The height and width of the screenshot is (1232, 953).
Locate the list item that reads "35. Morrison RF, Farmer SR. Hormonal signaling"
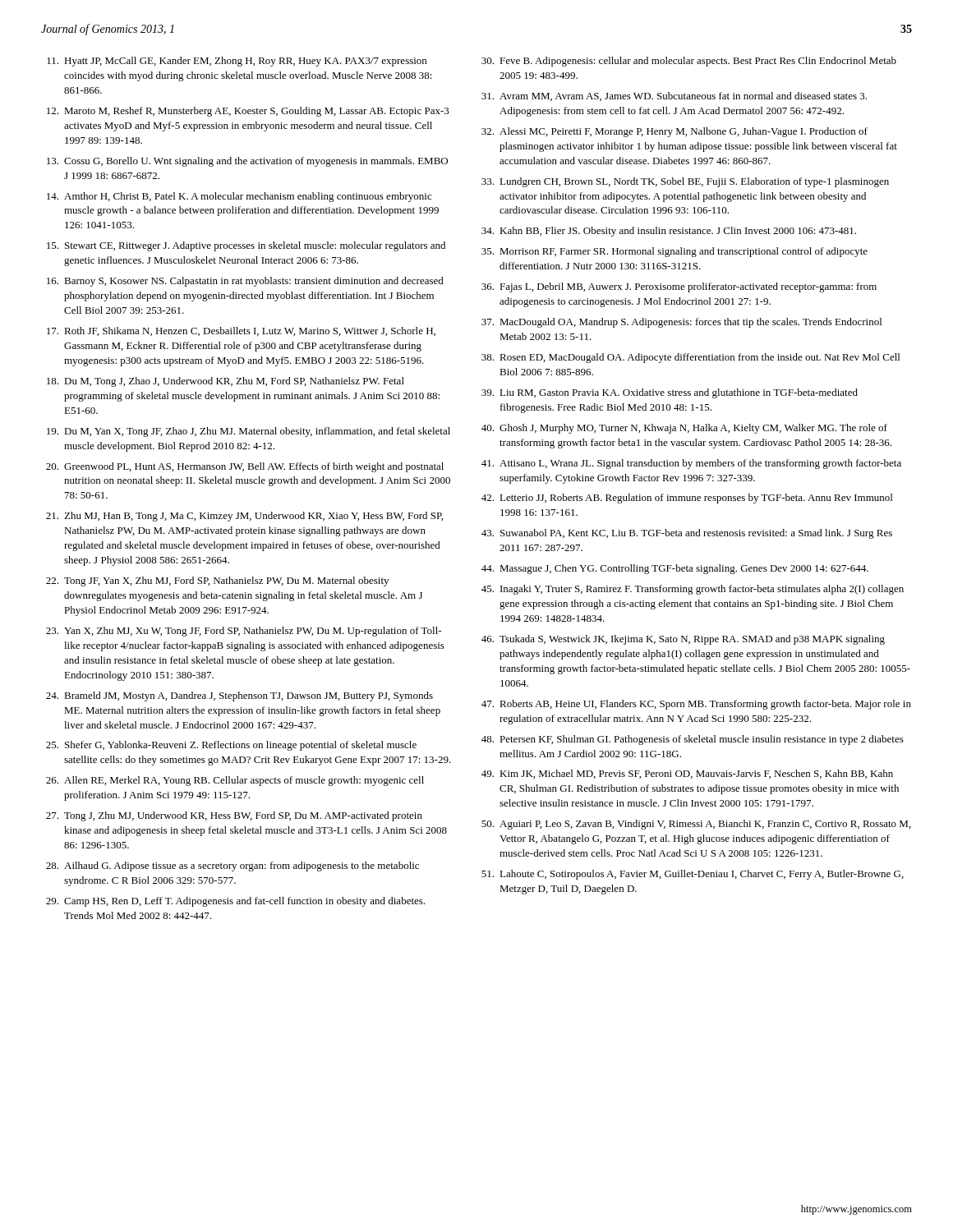point(694,259)
